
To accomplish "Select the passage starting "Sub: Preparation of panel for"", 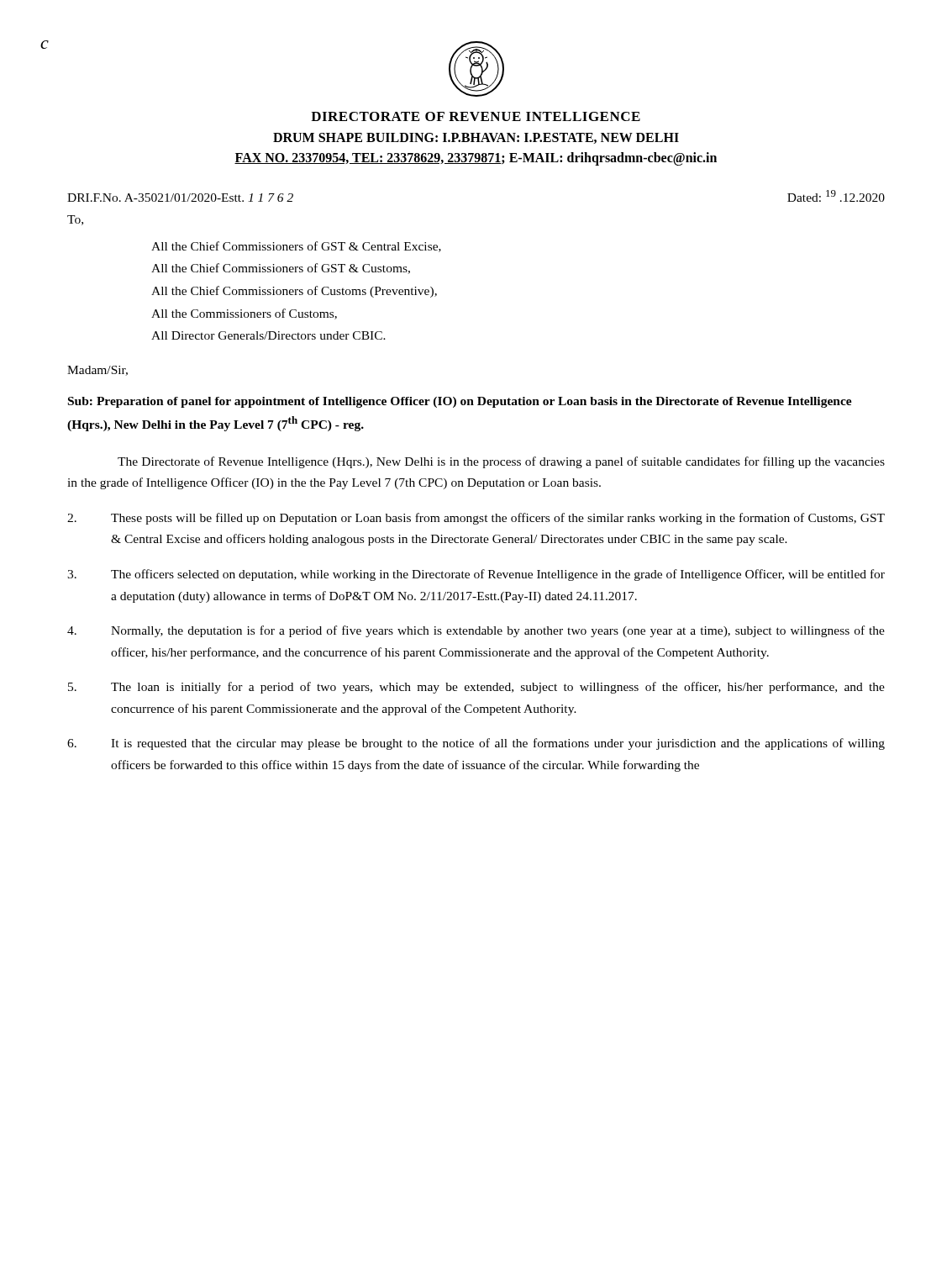I will 459,412.
